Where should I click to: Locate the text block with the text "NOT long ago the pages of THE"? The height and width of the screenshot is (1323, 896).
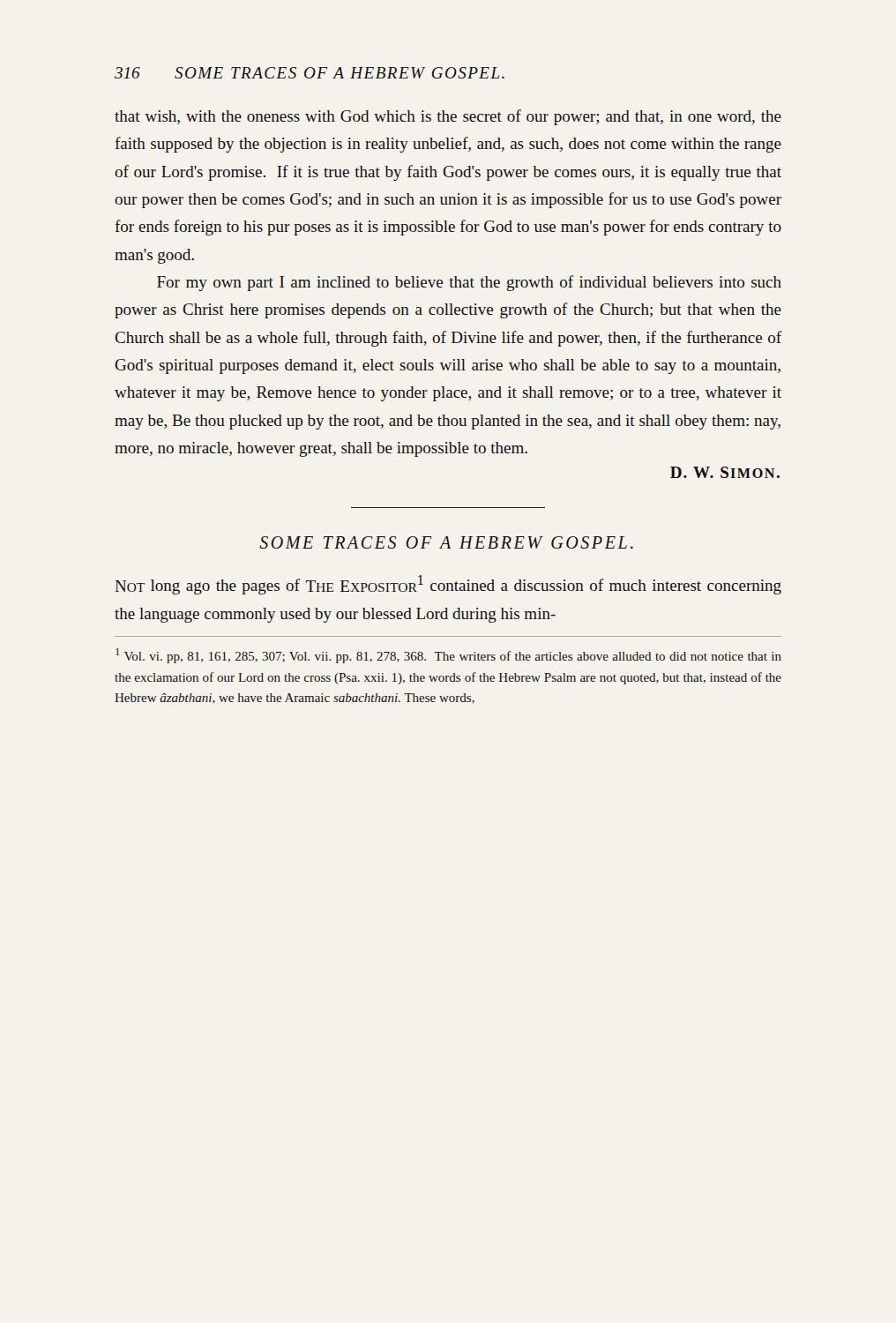448,598
